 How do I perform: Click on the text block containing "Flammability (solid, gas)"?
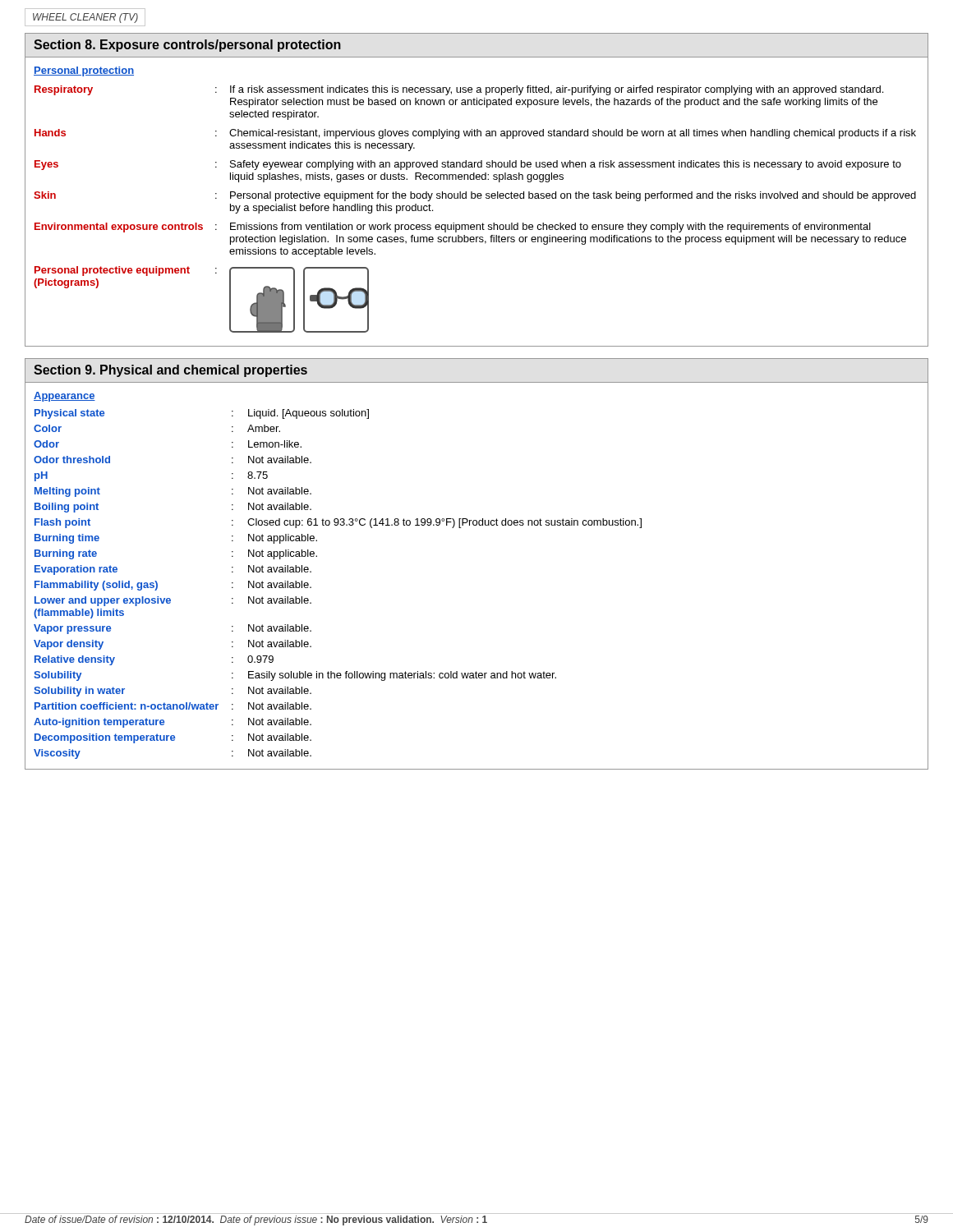pyautogui.click(x=94, y=585)
